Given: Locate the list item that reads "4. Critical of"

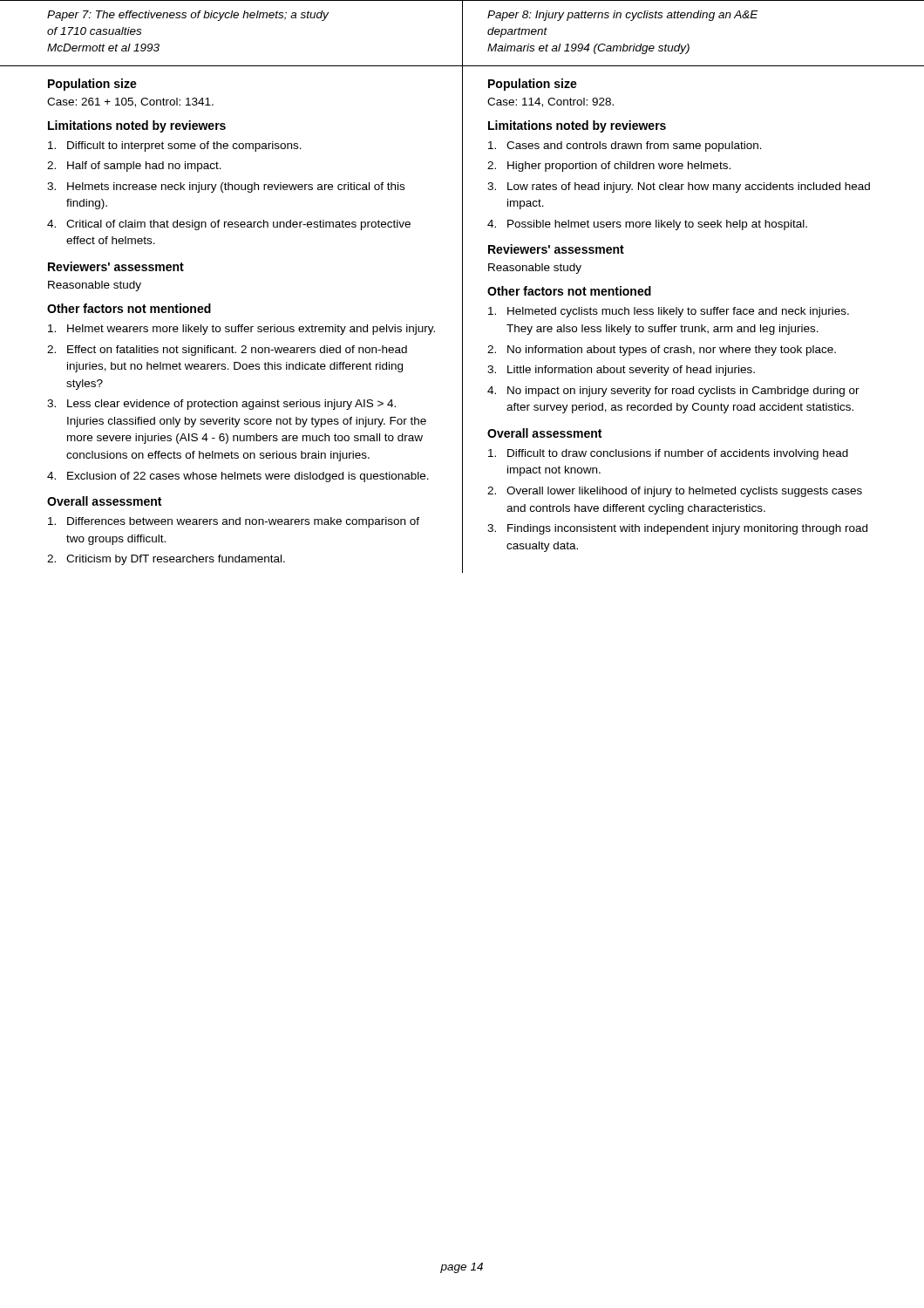Looking at the screenshot, I should pos(242,232).
